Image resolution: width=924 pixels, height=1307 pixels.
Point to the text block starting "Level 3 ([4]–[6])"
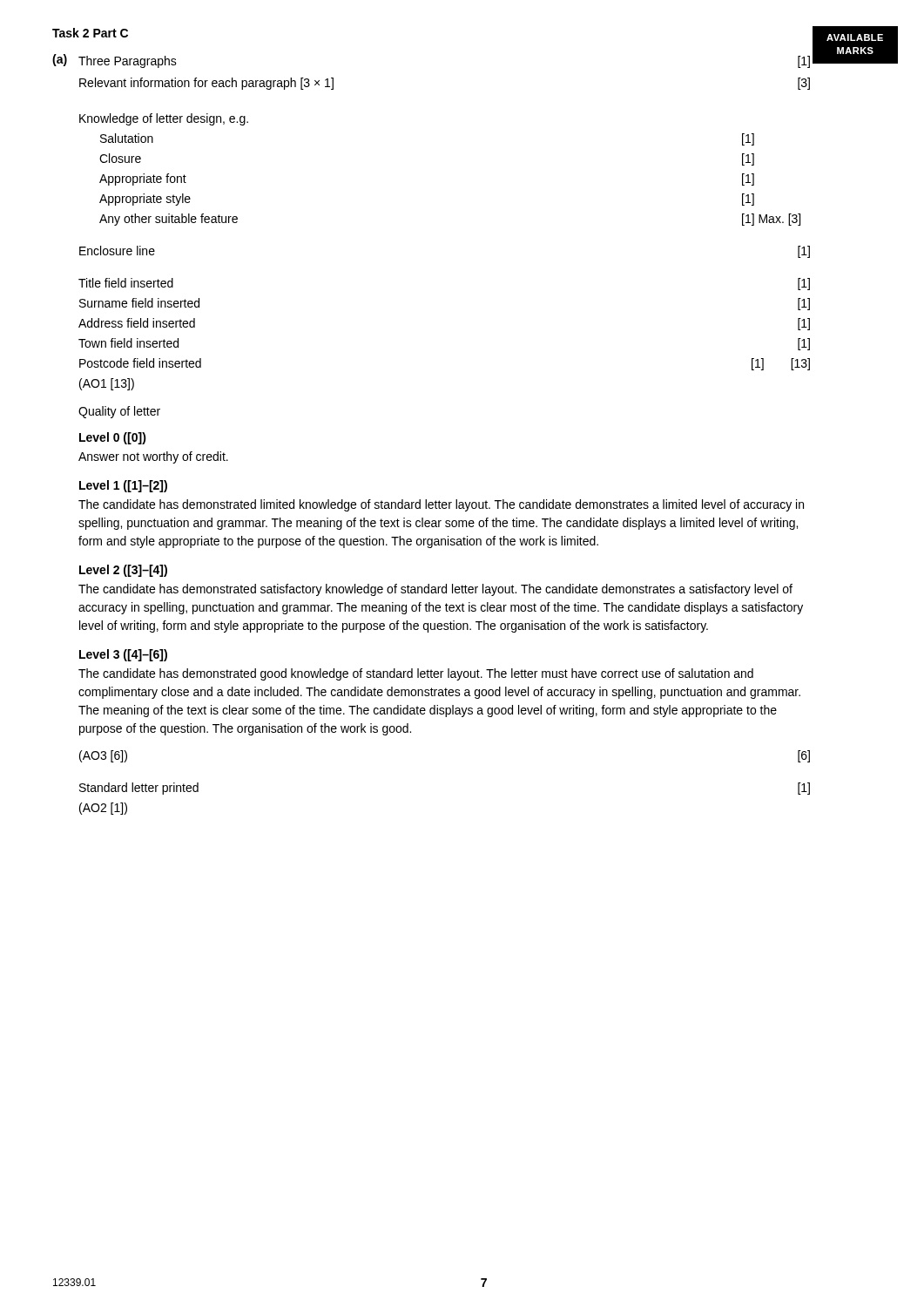(445, 706)
